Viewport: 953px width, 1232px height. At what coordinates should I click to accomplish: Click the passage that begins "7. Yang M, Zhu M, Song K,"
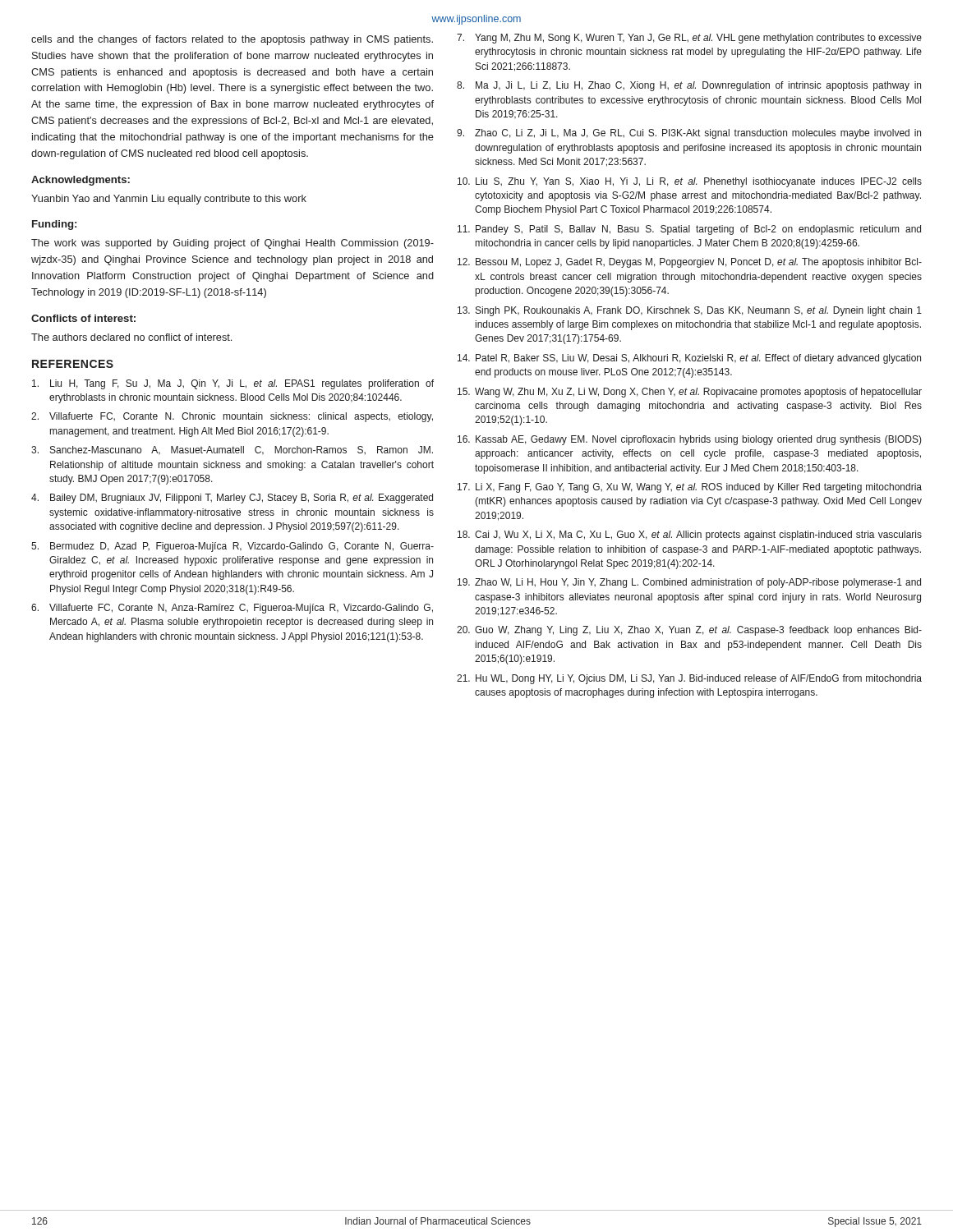point(689,53)
